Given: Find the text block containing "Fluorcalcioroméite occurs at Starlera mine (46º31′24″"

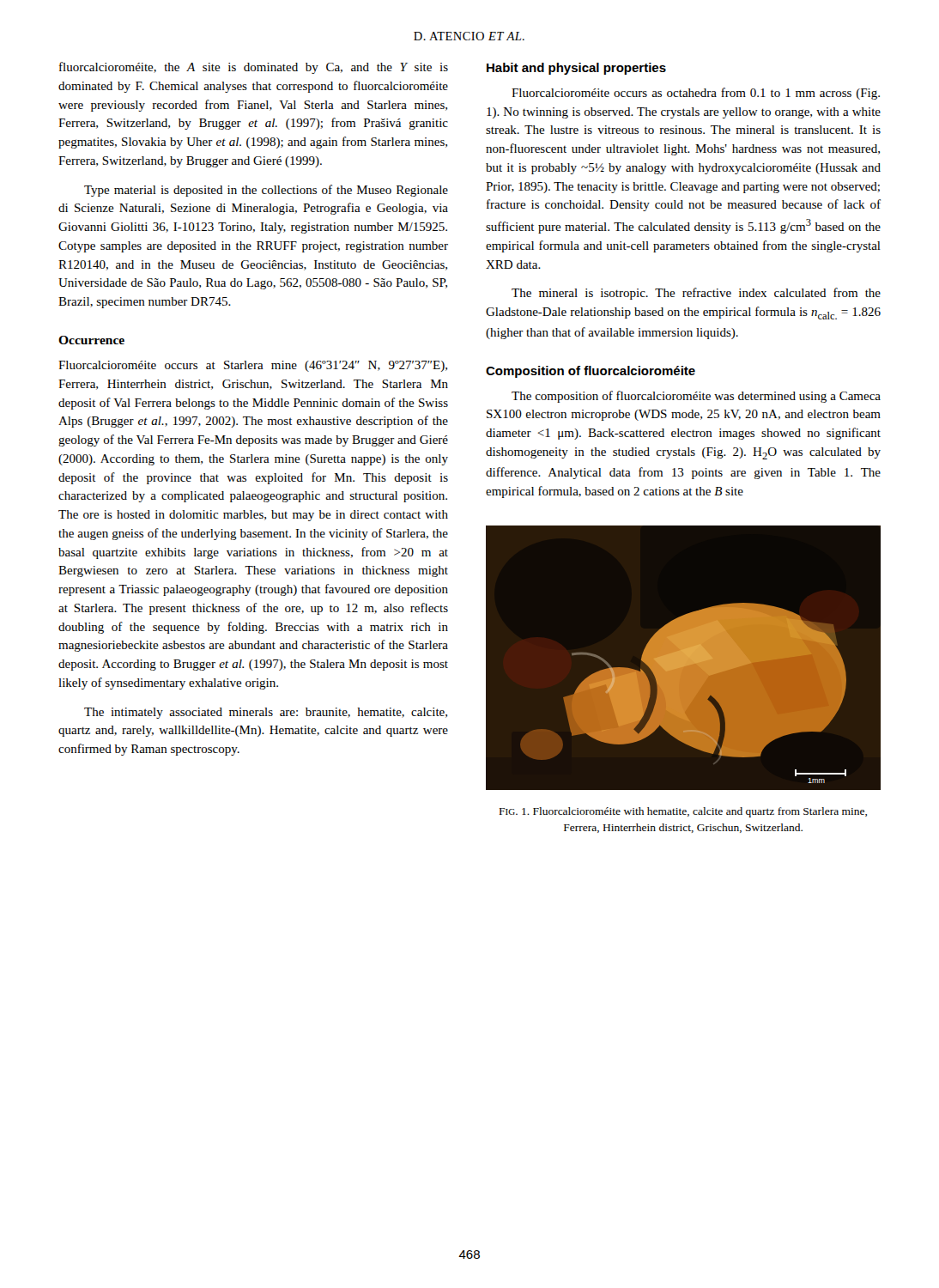Looking at the screenshot, I should pyautogui.click(x=253, y=525).
